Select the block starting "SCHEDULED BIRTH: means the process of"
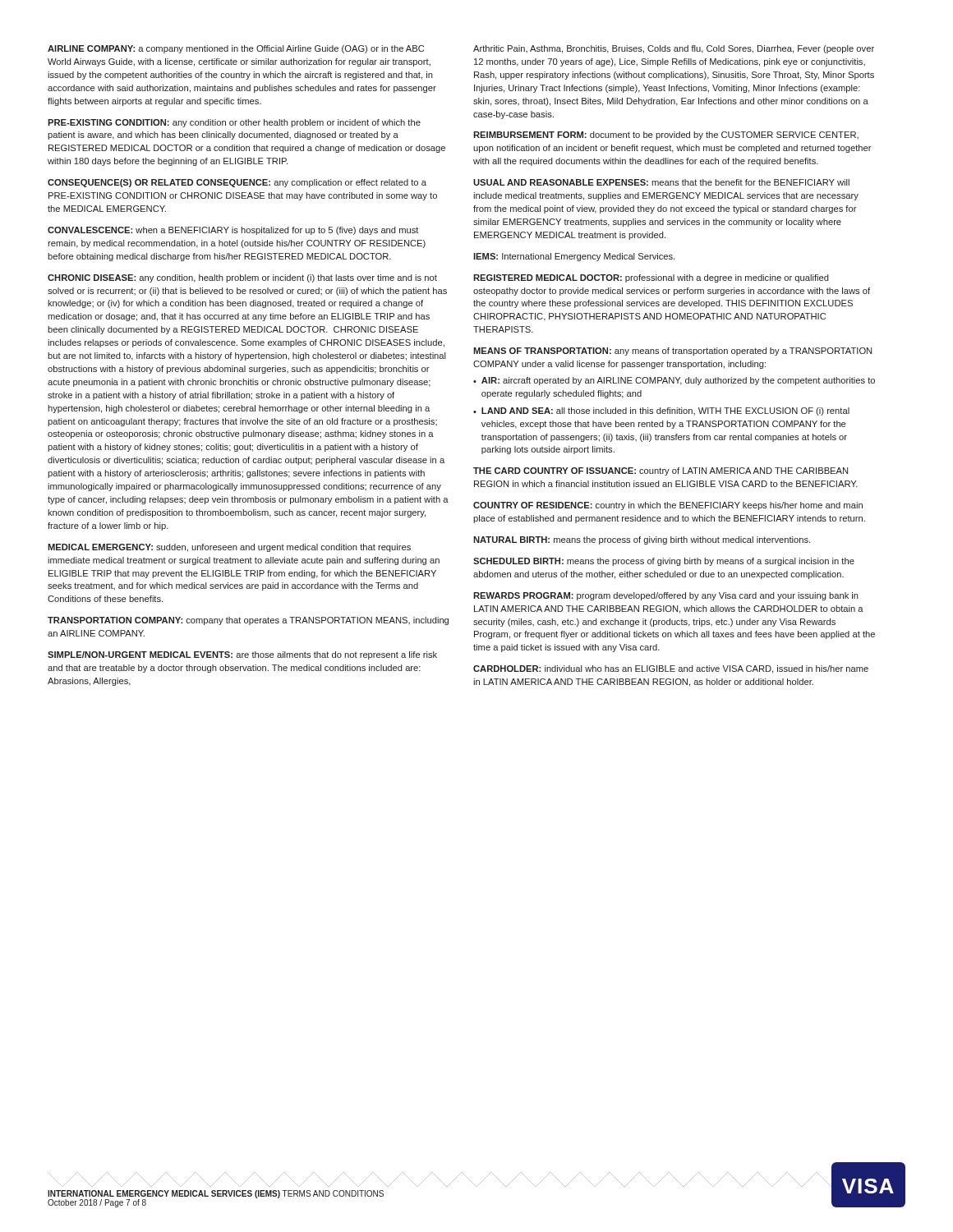 [675, 568]
